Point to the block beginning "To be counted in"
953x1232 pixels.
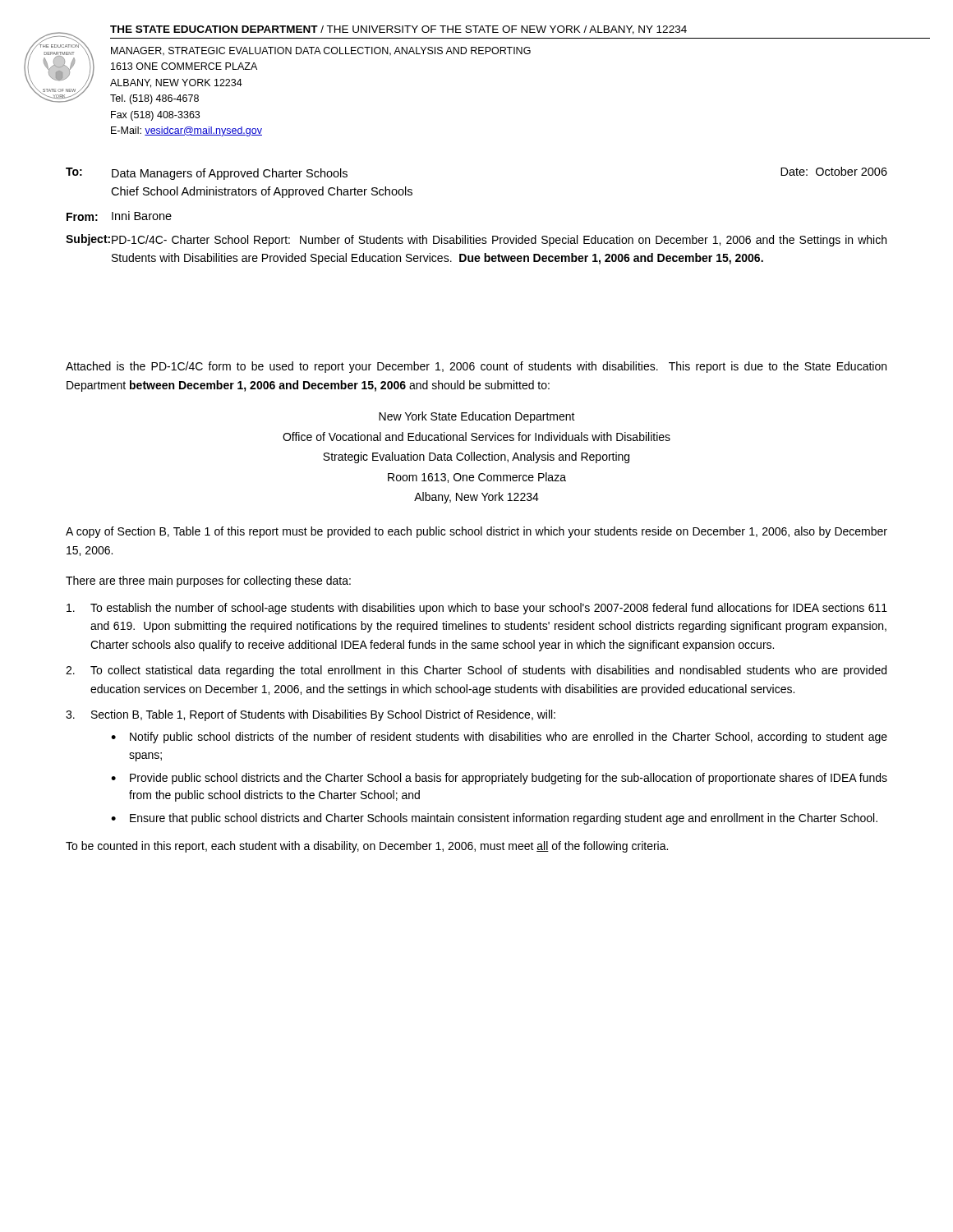click(x=367, y=846)
